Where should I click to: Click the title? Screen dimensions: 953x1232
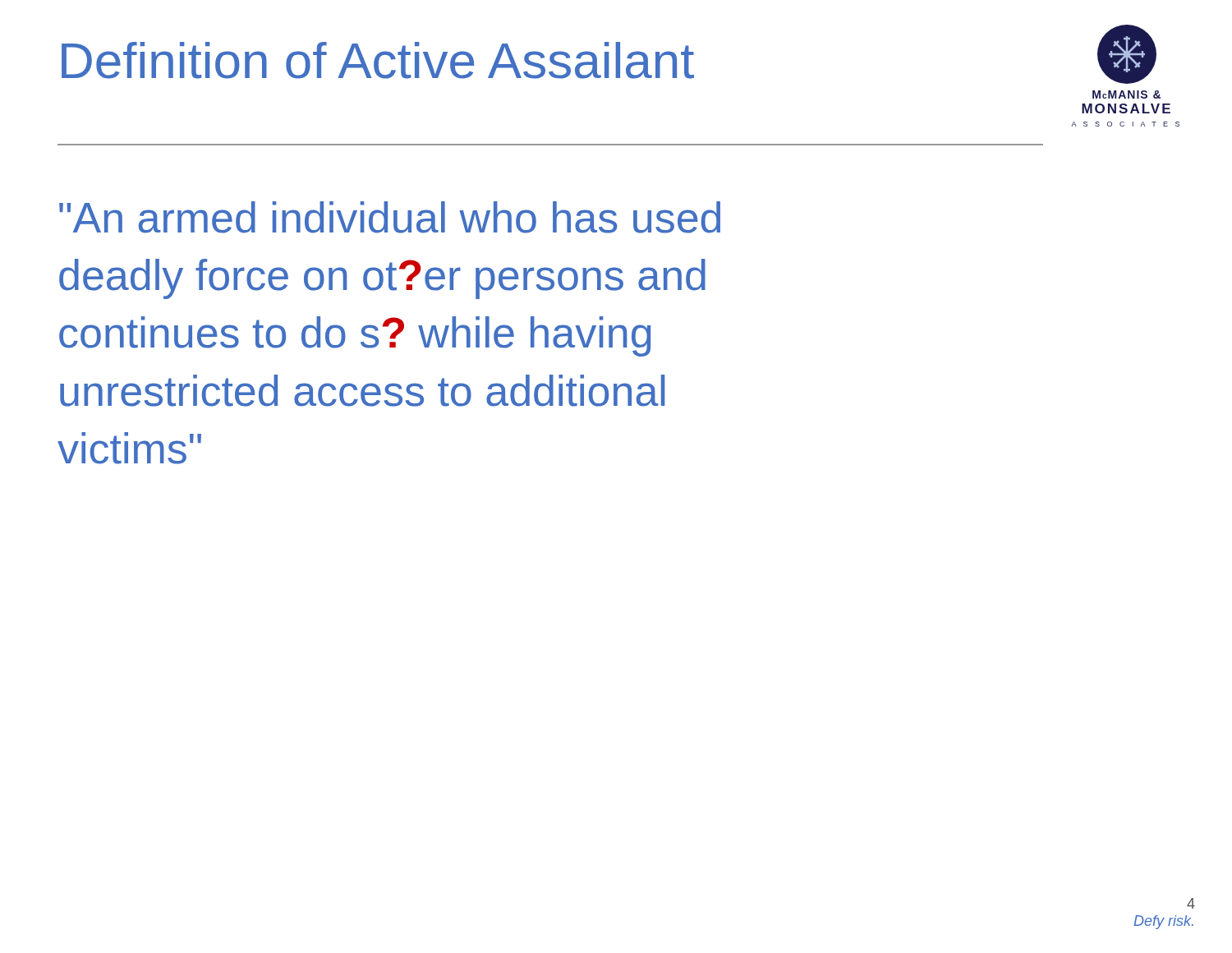click(376, 60)
